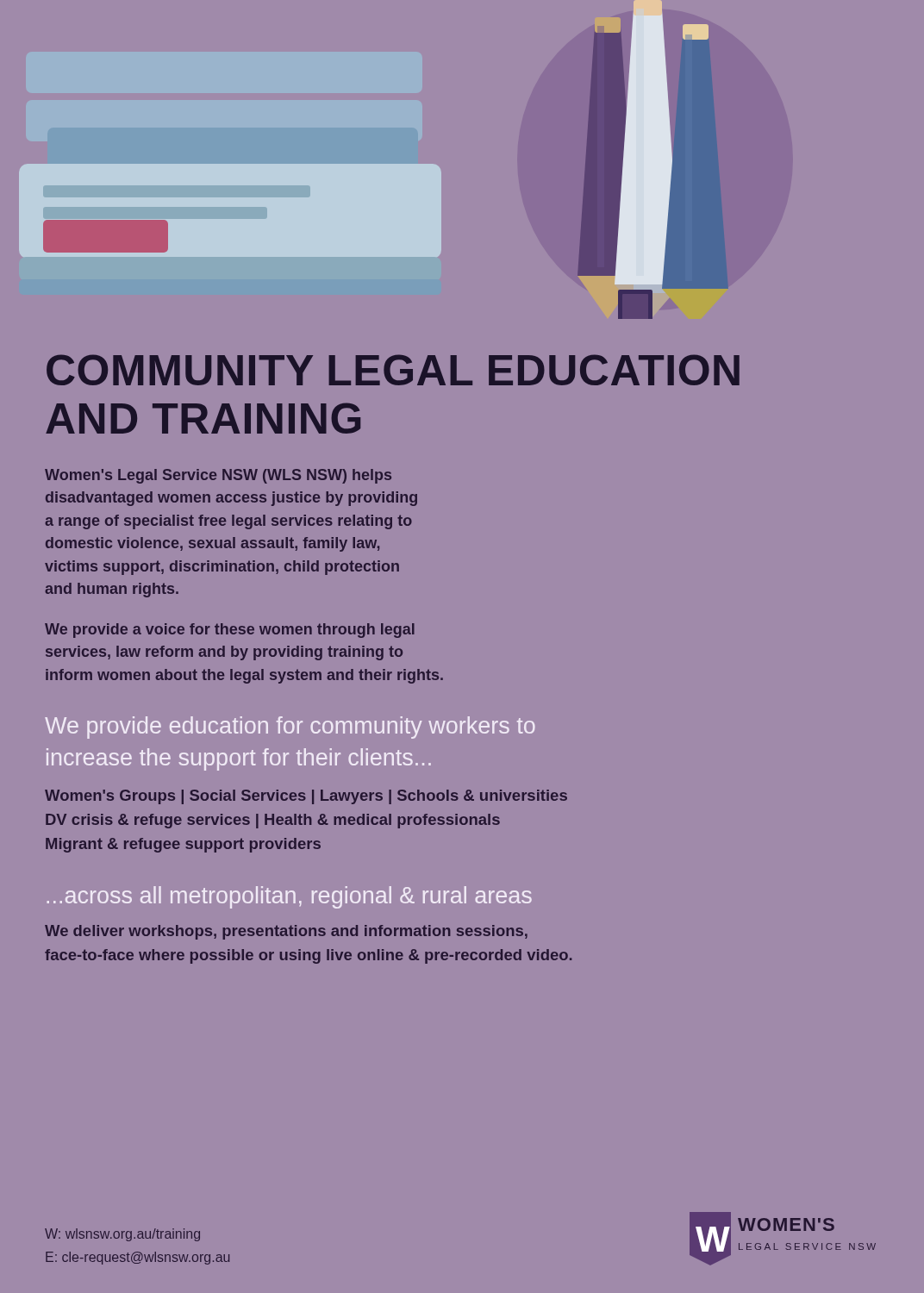Locate the block of text that opens with "We provide education for community workers to"
924x1293 pixels.
(x=290, y=742)
